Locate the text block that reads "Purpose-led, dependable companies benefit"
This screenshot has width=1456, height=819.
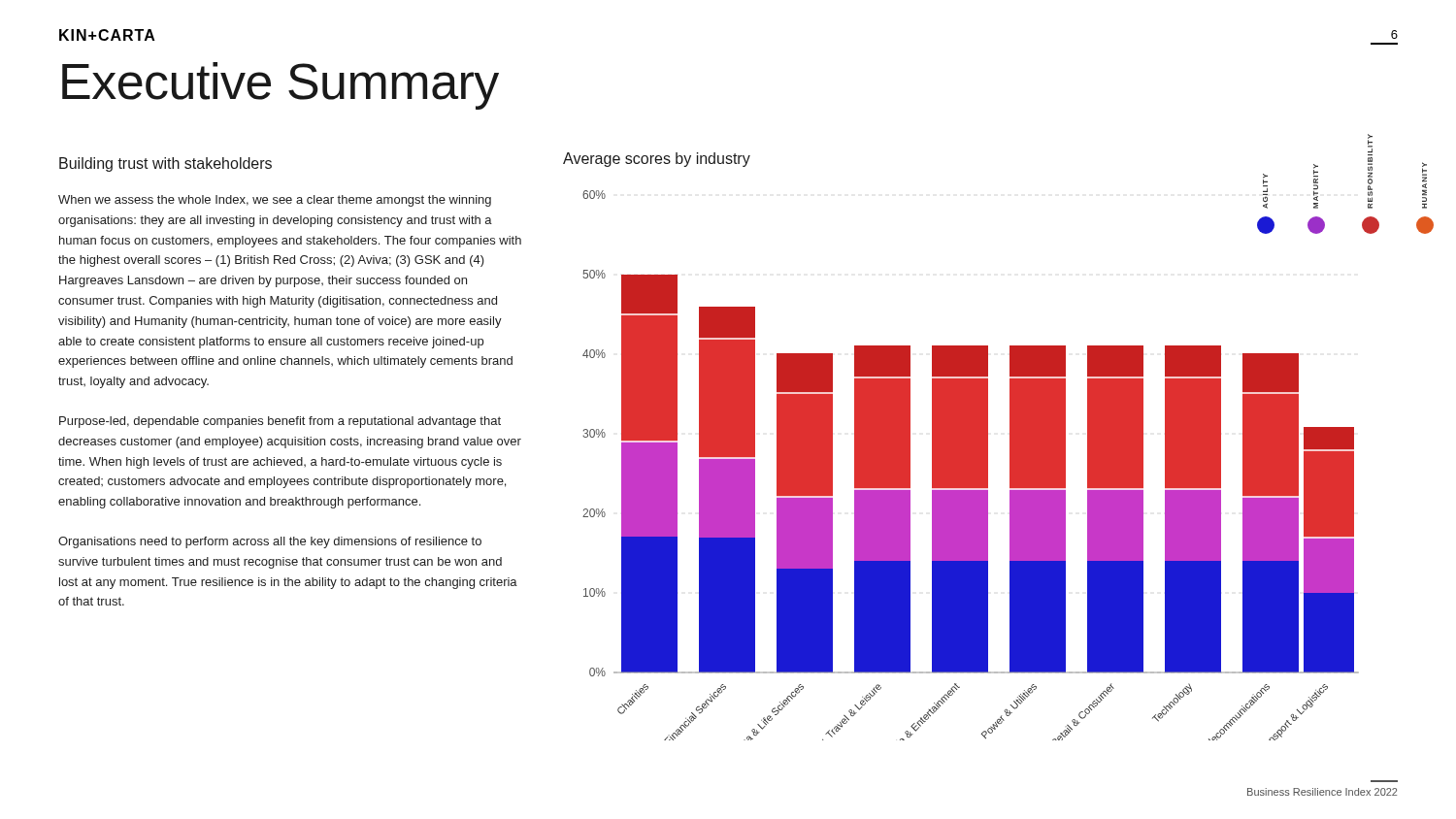[290, 461]
